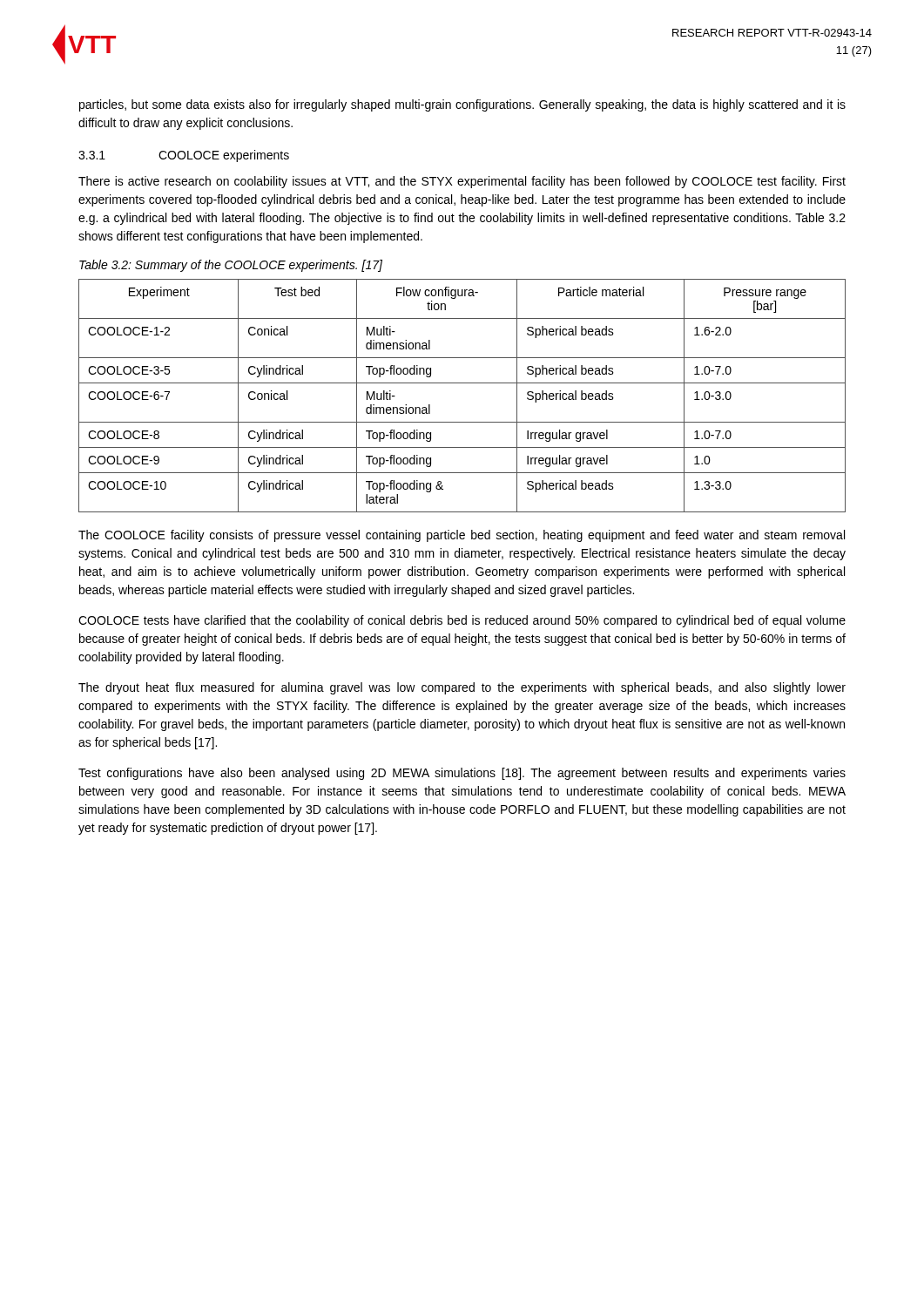Select the region starting "The dryout heat flux measured for"
This screenshot has width=924, height=1307.
coord(462,715)
